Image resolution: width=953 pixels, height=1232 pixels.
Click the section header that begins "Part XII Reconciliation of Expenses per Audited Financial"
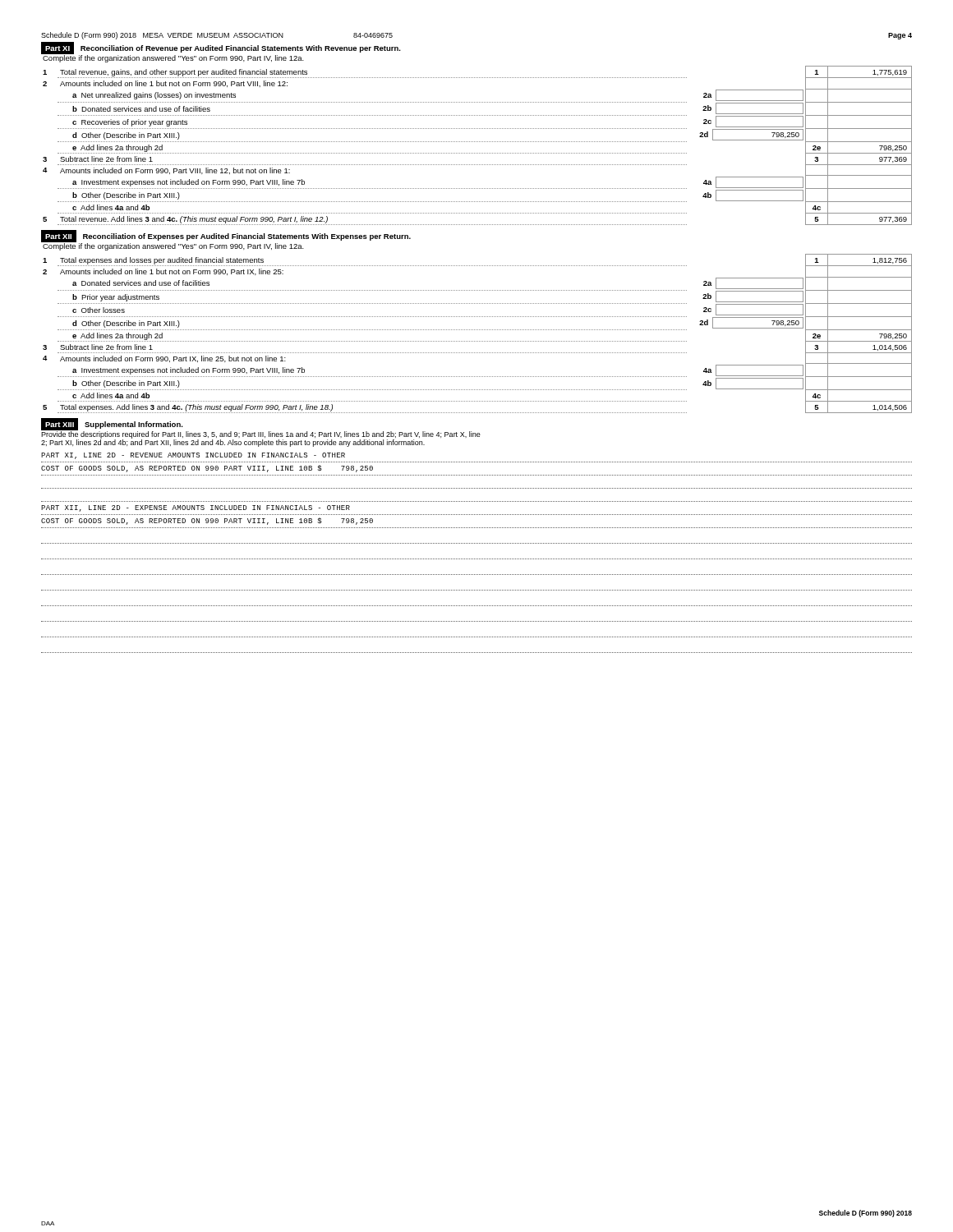tap(226, 236)
